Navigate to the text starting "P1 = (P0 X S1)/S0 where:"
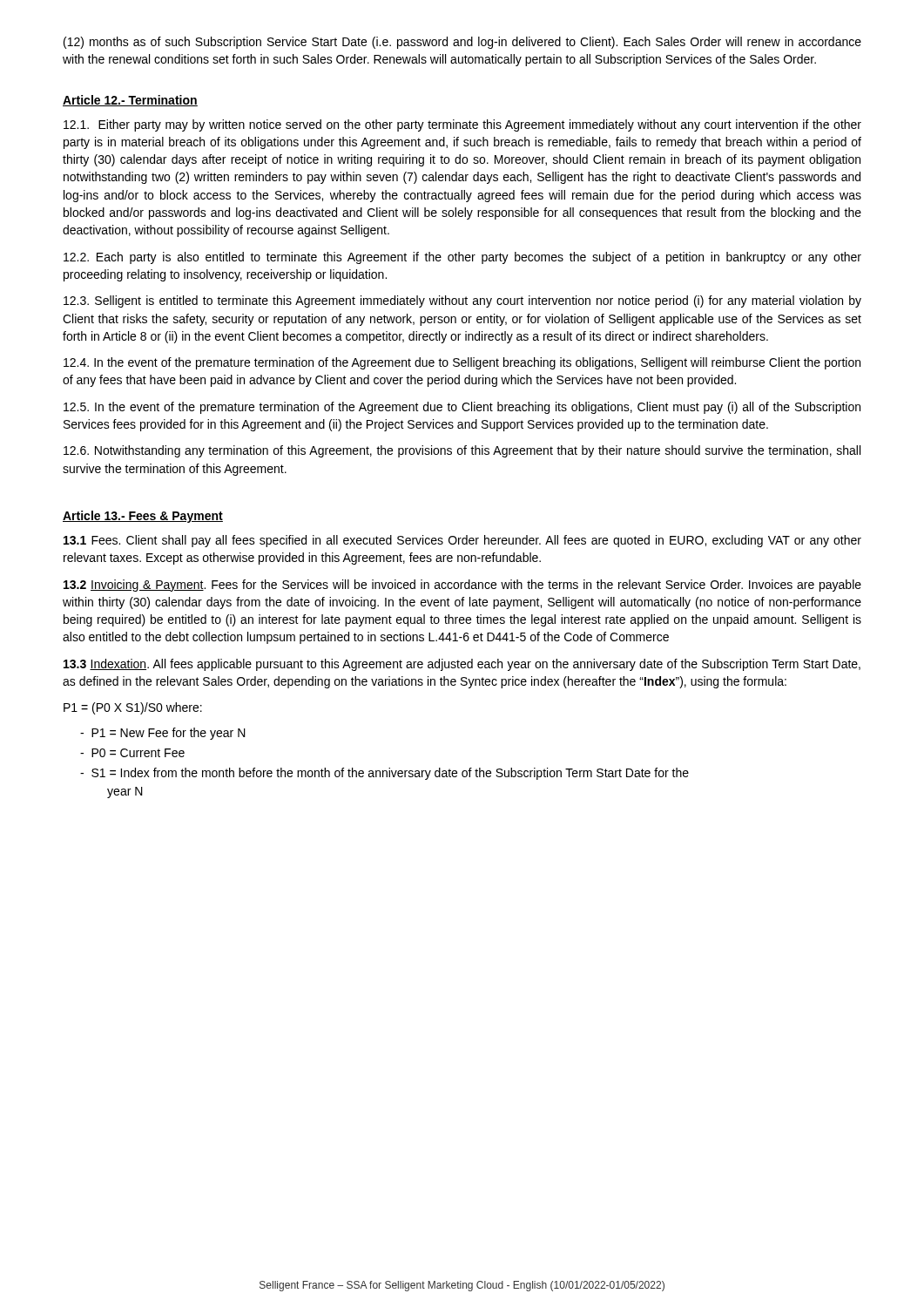Image resolution: width=924 pixels, height=1307 pixels. click(133, 708)
